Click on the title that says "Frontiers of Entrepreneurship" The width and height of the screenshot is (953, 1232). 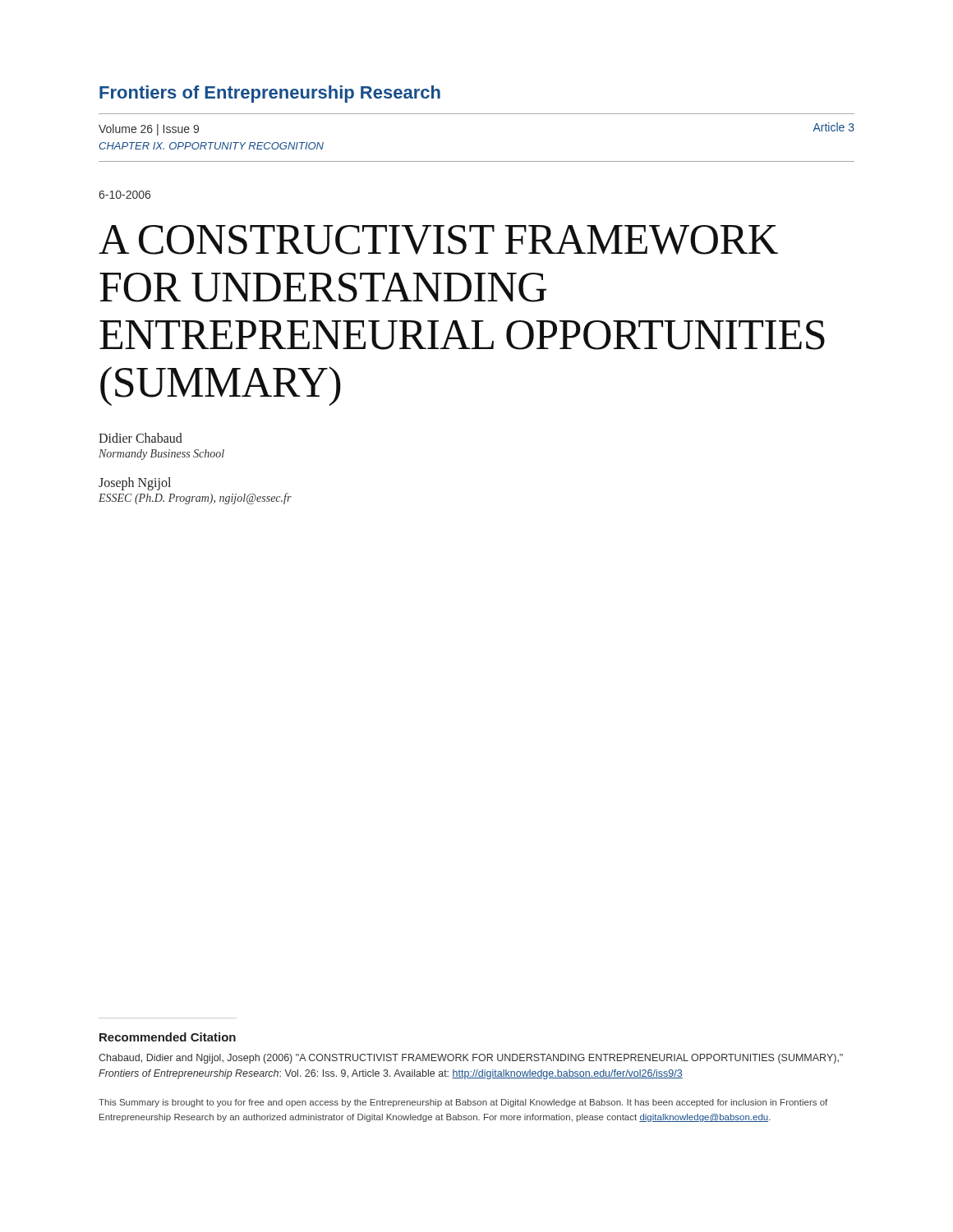270,93
